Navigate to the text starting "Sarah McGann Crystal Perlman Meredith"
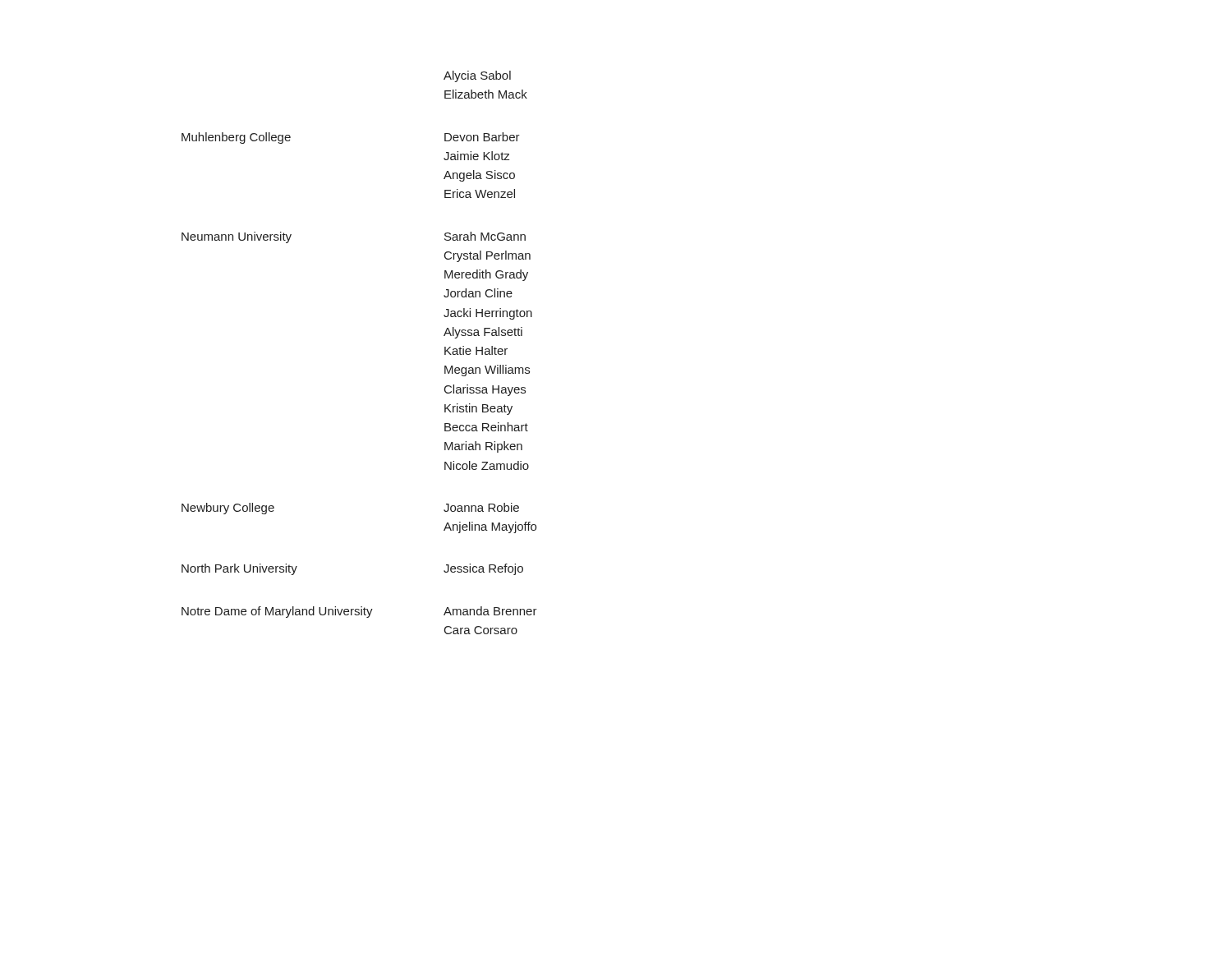 coord(488,350)
